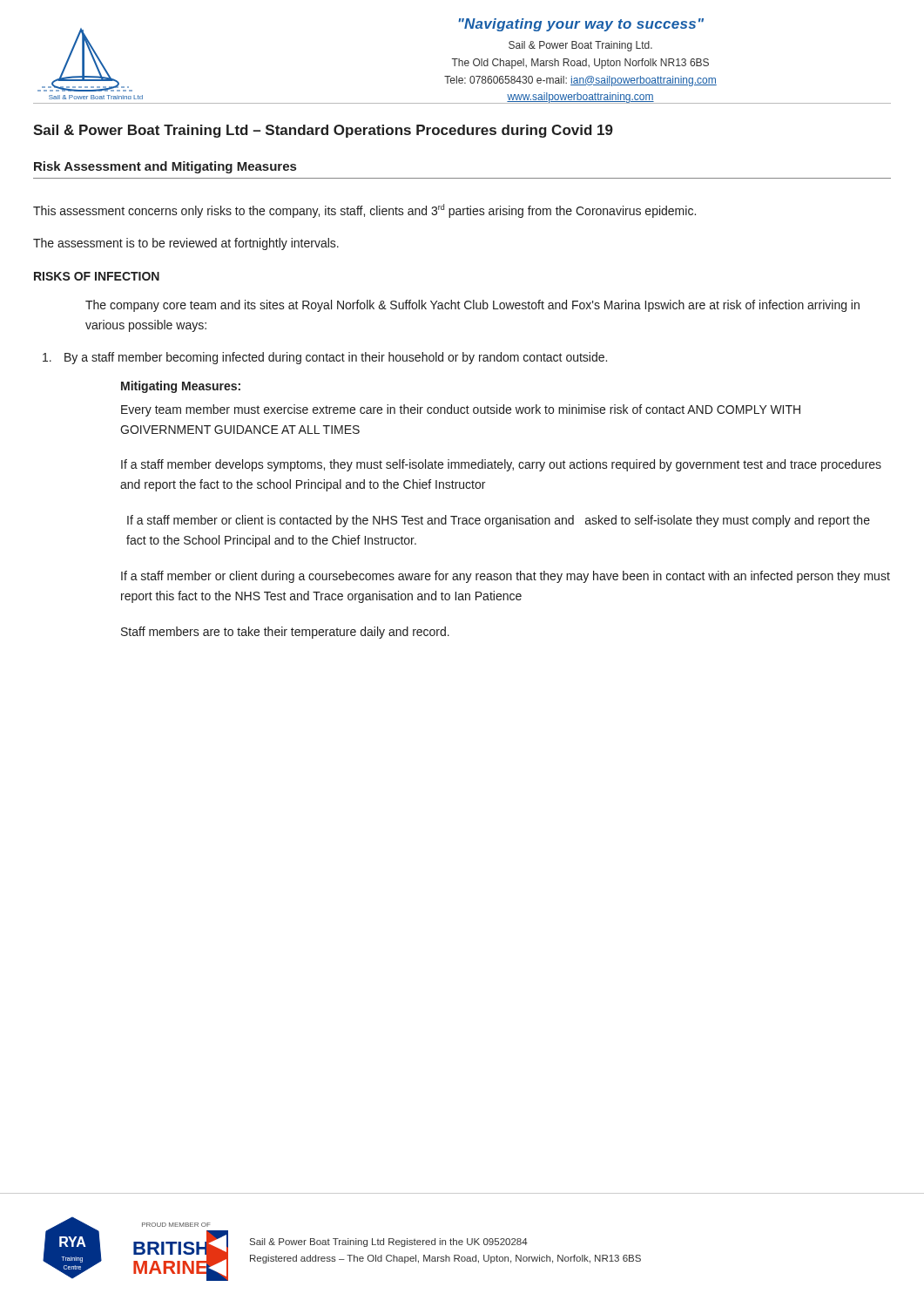This screenshot has width=924, height=1307.
Task: Find the passage starting "Mitigating Measures: Every team member must exercise"
Action: 506,409
